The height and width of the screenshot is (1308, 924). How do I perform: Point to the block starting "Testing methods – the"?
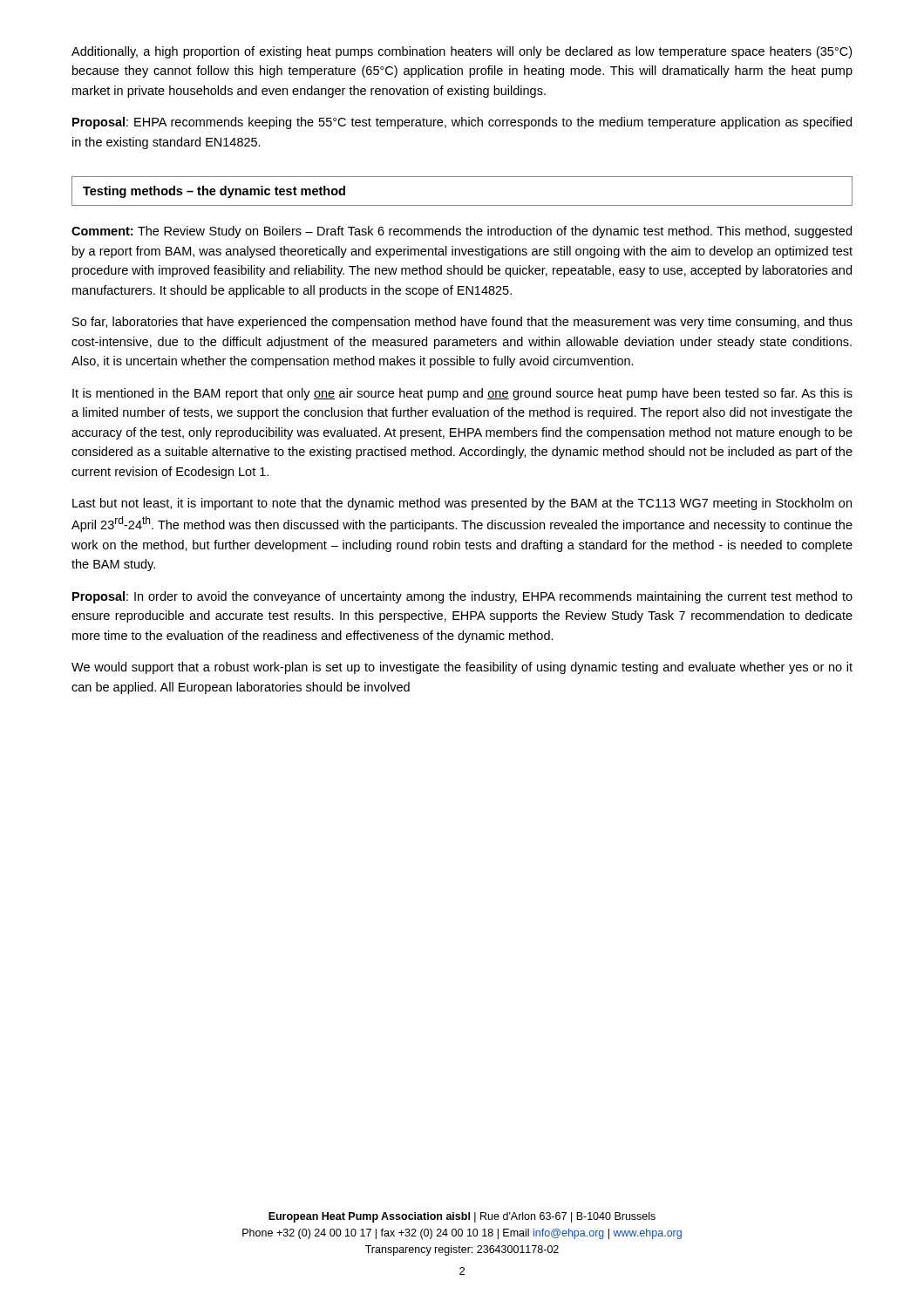[x=214, y=191]
